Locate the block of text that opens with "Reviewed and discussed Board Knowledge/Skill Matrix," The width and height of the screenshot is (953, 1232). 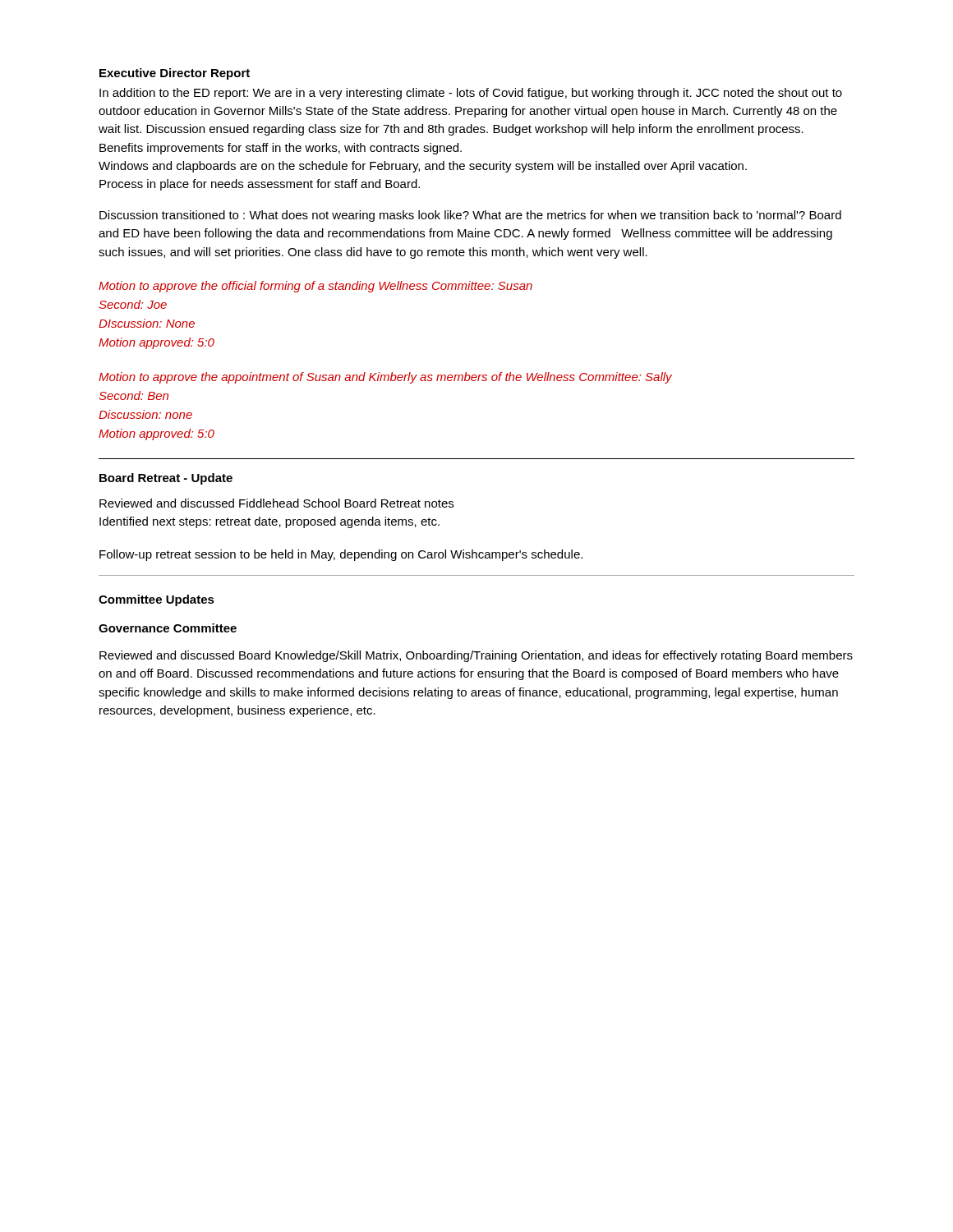pyautogui.click(x=476, y=683)
